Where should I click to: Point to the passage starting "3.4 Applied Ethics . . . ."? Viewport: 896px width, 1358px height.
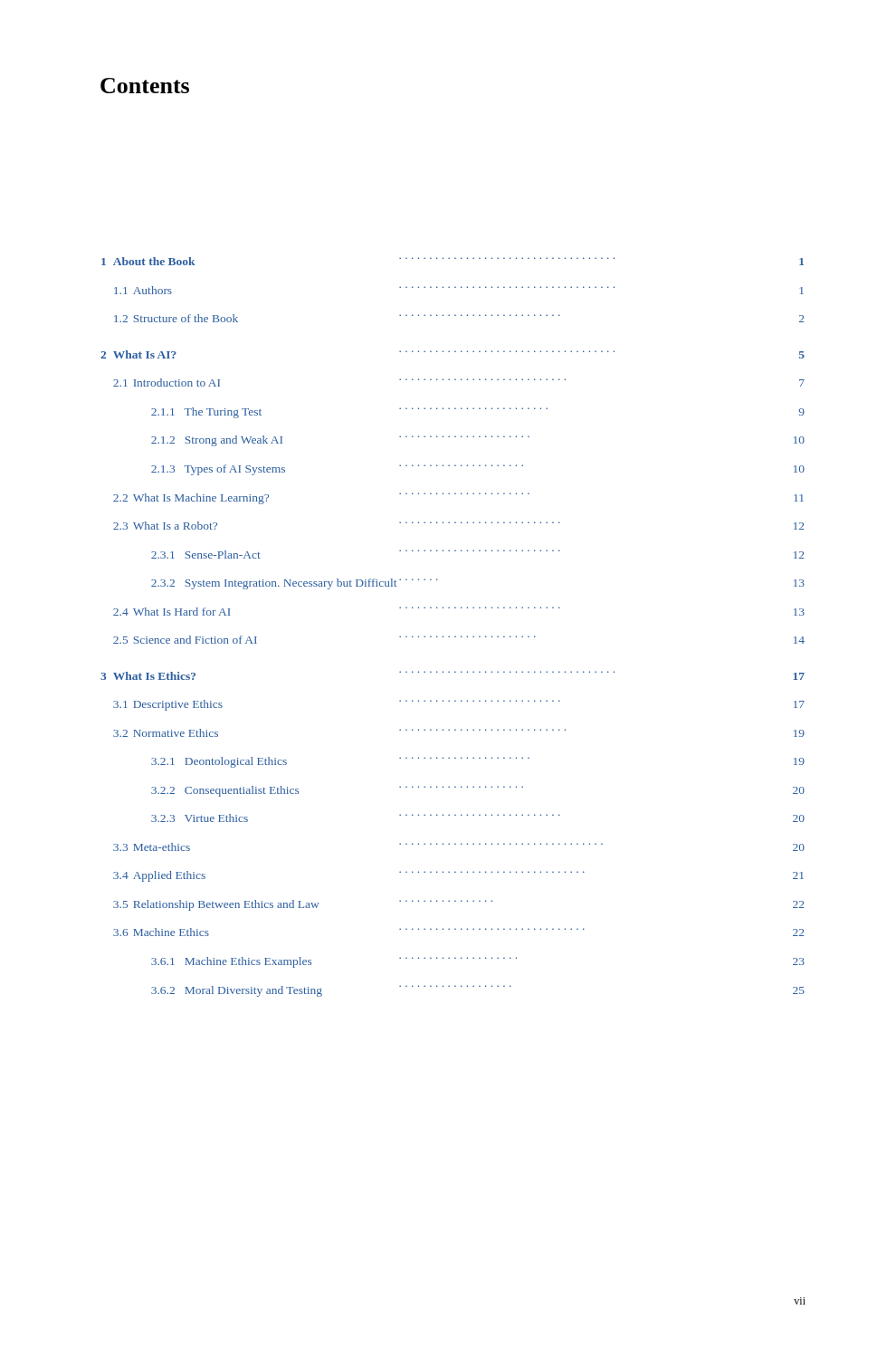pos(453,873)
